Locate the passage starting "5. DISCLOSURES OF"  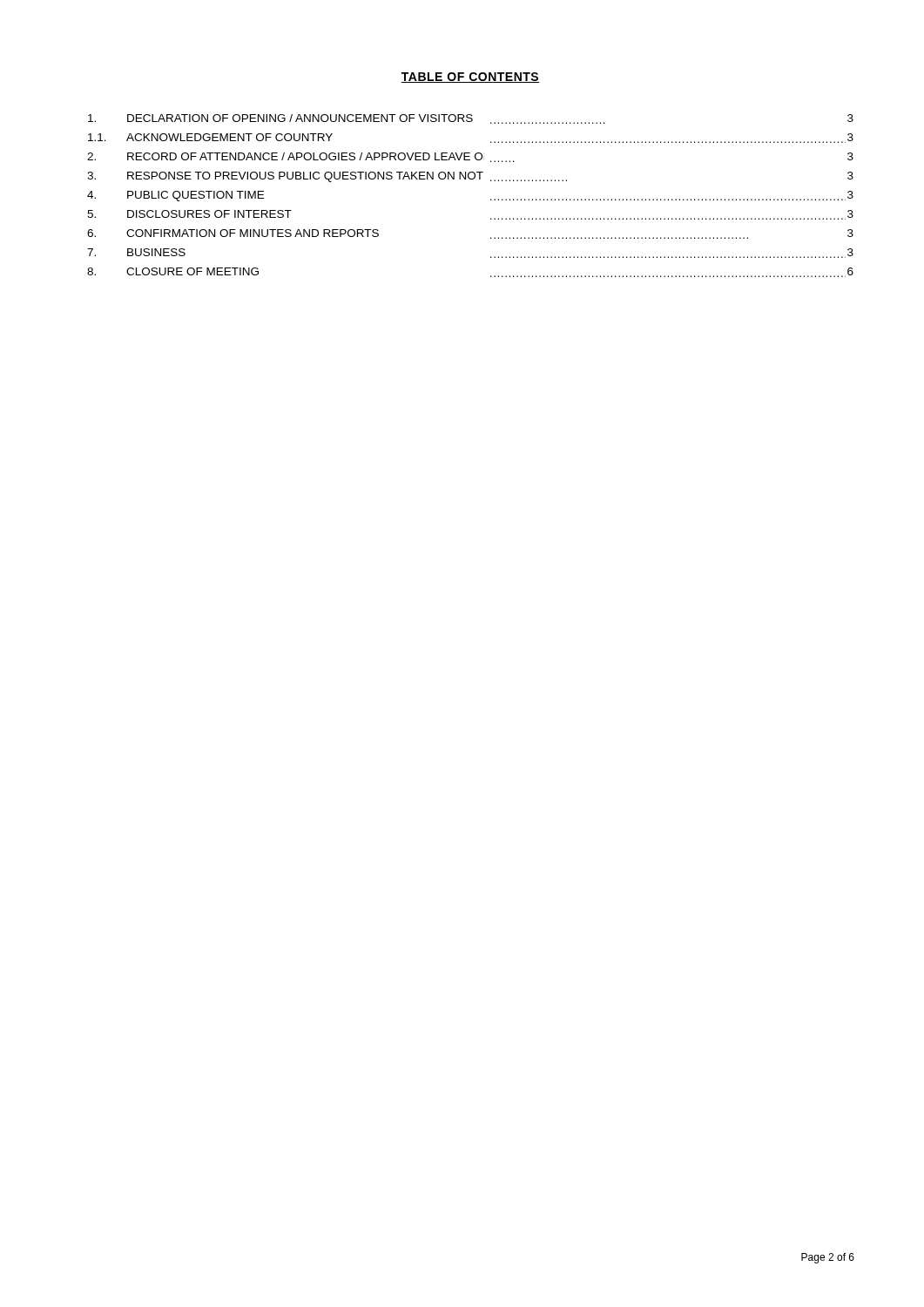click(206, 214)
